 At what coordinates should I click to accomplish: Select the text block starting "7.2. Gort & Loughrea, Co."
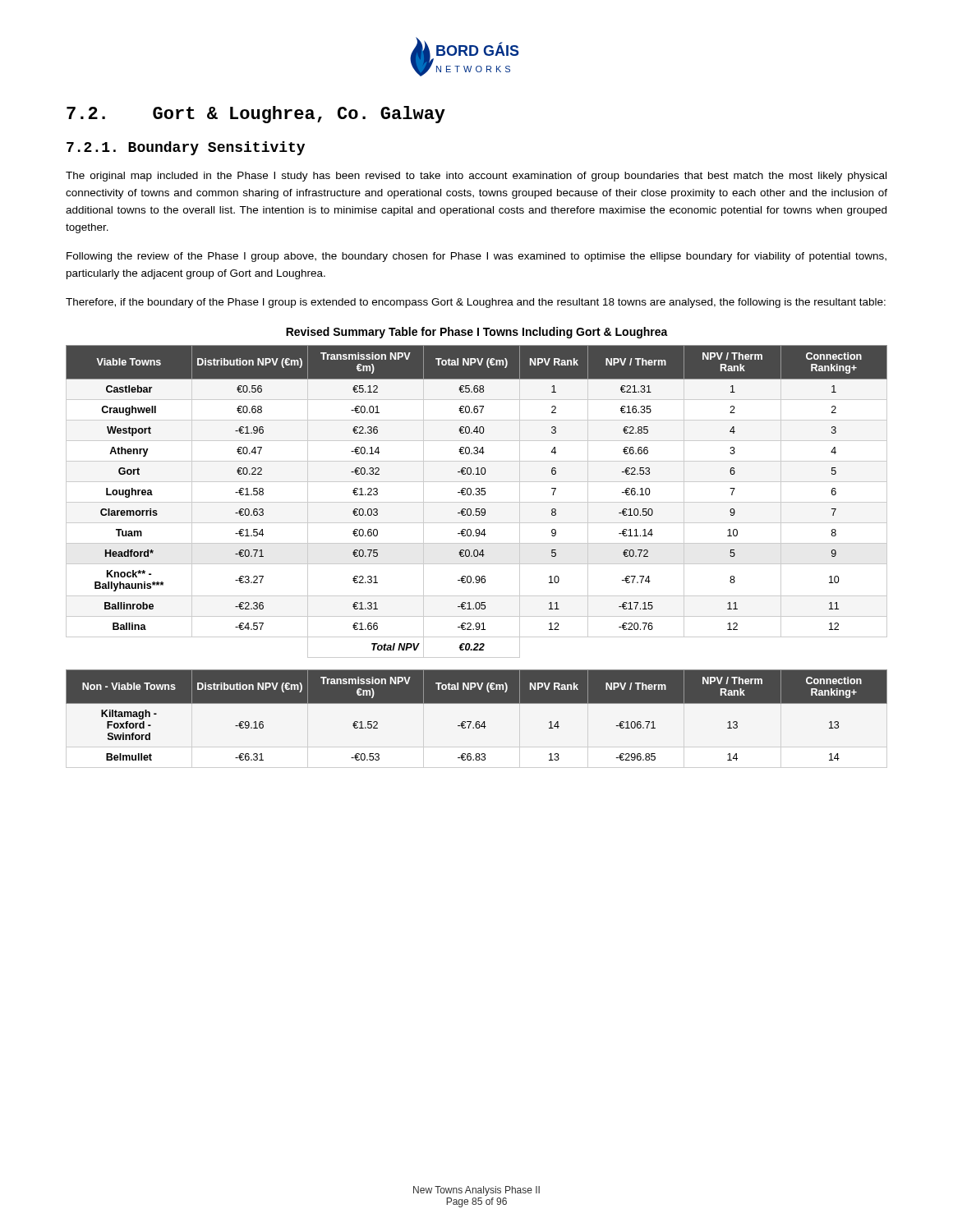pyautogui.click(x=256, y=115)
